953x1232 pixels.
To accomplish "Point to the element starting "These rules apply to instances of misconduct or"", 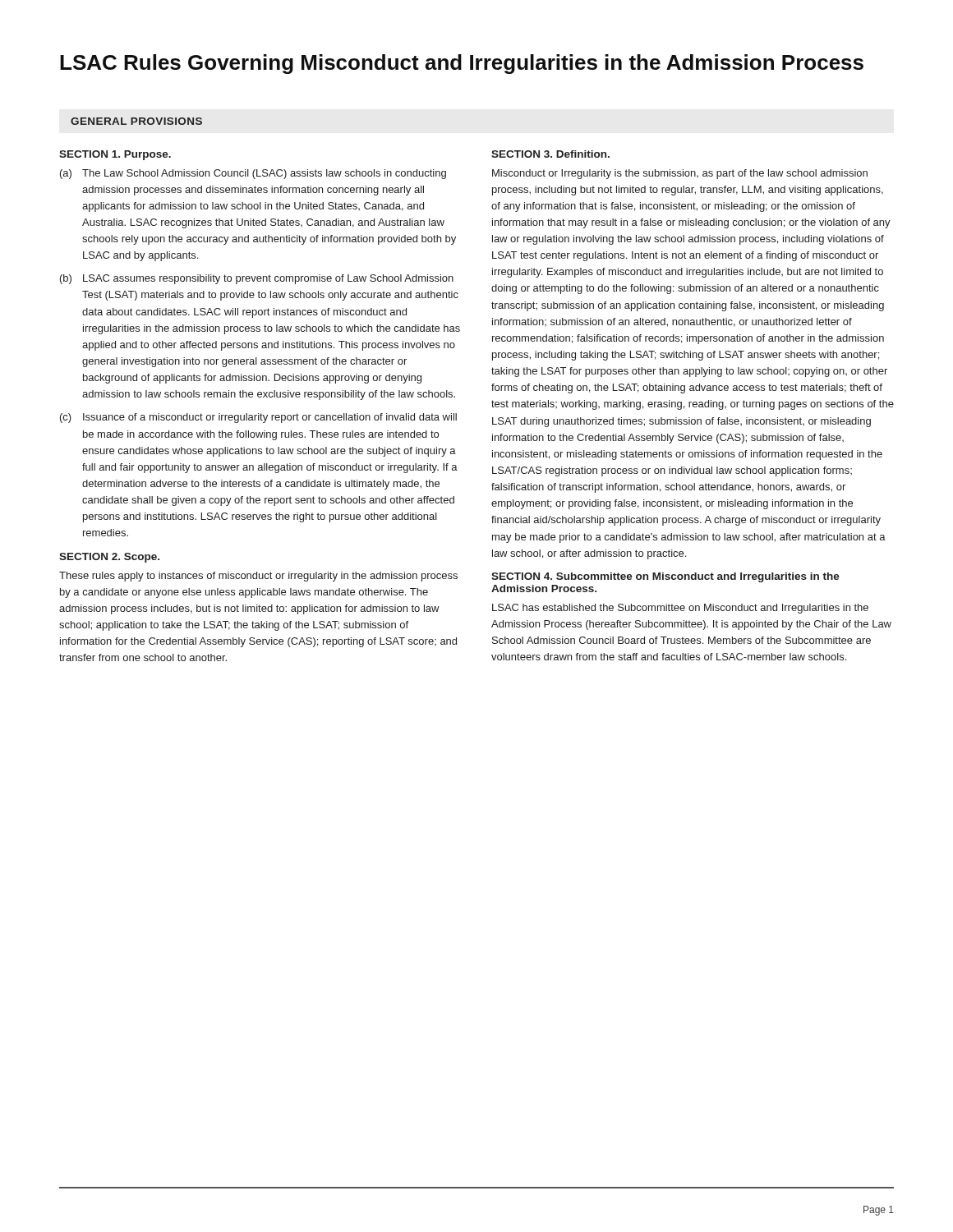I will (259, 616).
